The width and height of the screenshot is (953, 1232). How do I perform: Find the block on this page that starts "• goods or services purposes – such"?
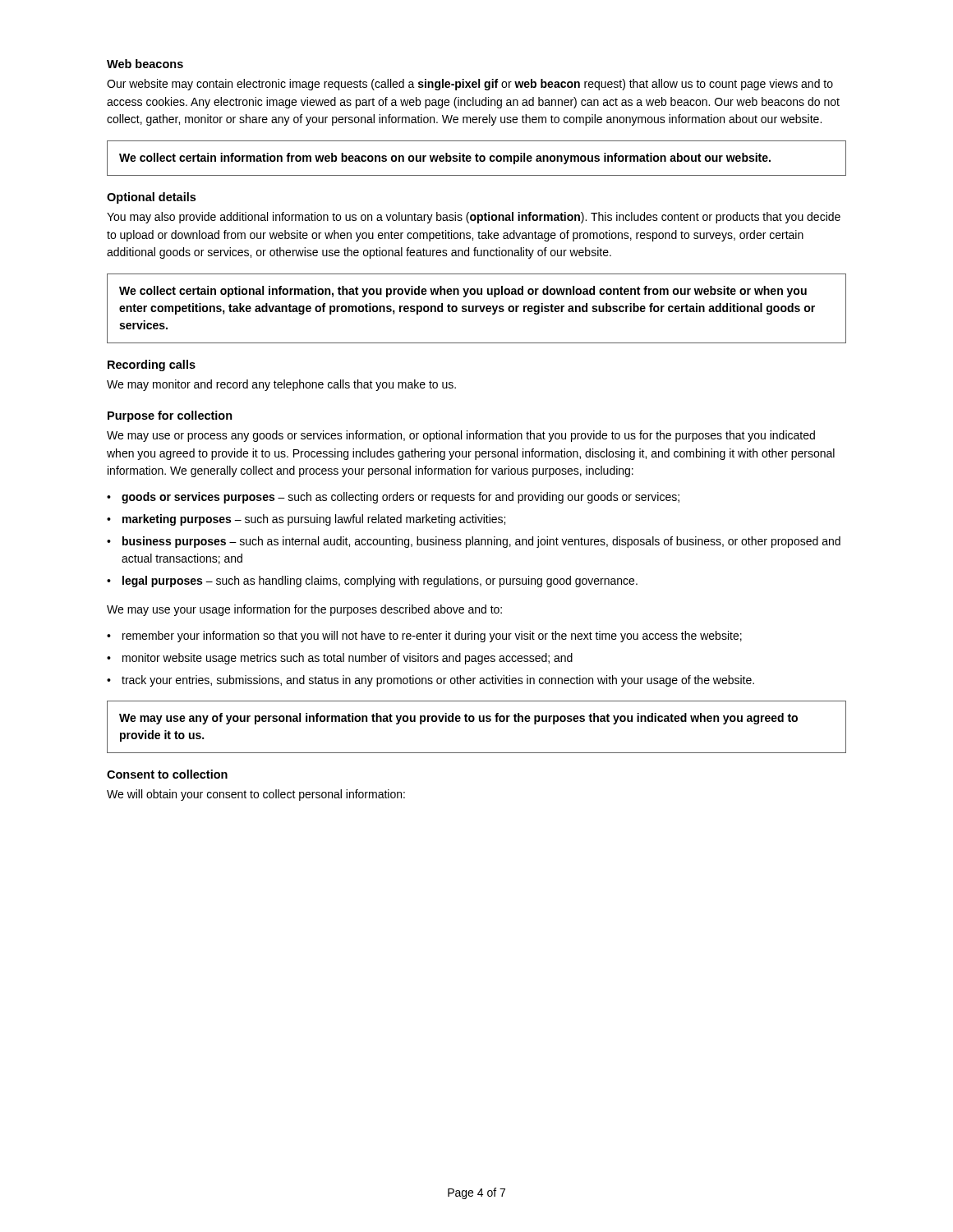pos(476,497)
